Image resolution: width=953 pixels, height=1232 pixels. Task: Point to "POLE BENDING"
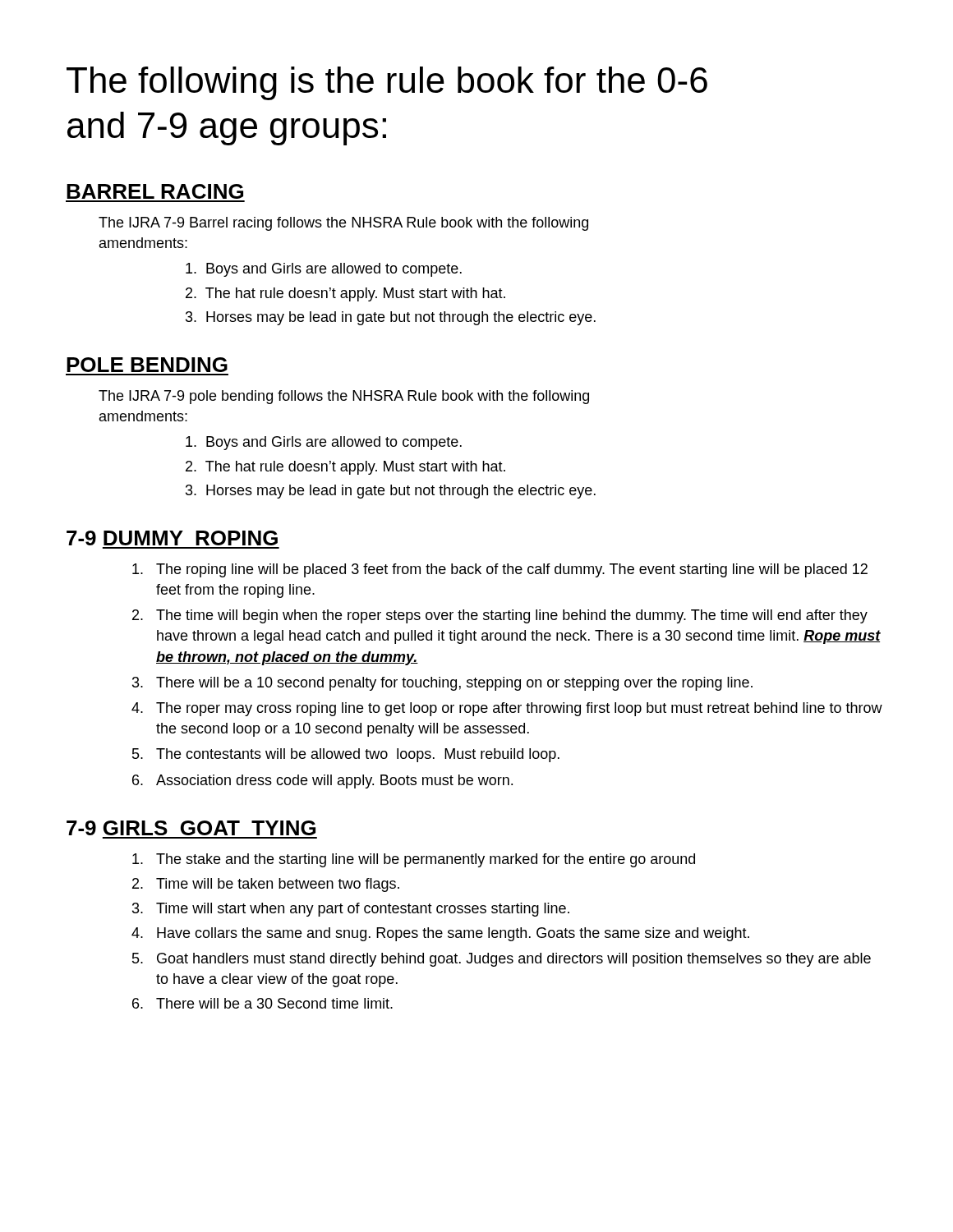click(147, 365)
